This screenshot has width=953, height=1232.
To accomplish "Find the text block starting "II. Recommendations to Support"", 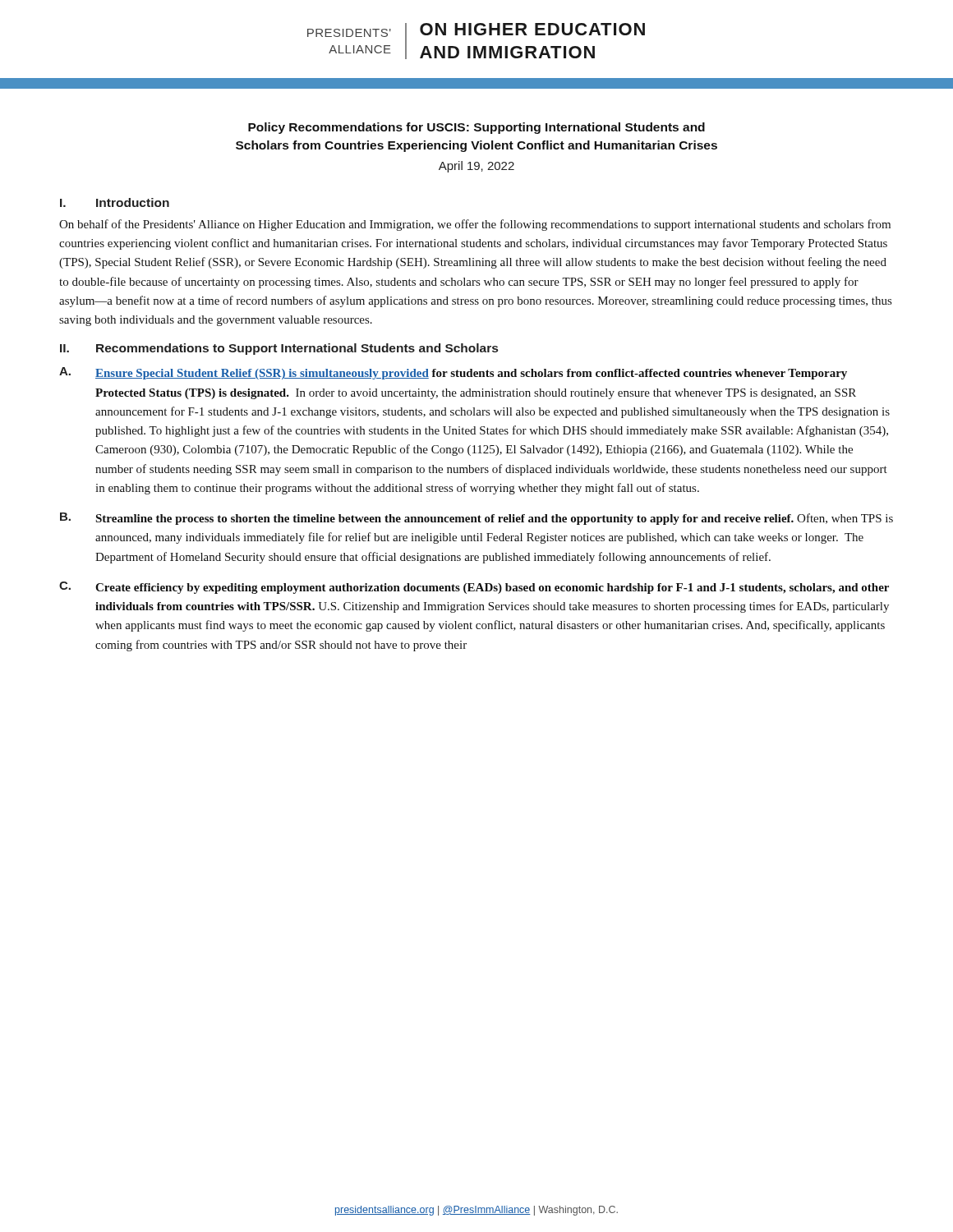I will (279, 349).
